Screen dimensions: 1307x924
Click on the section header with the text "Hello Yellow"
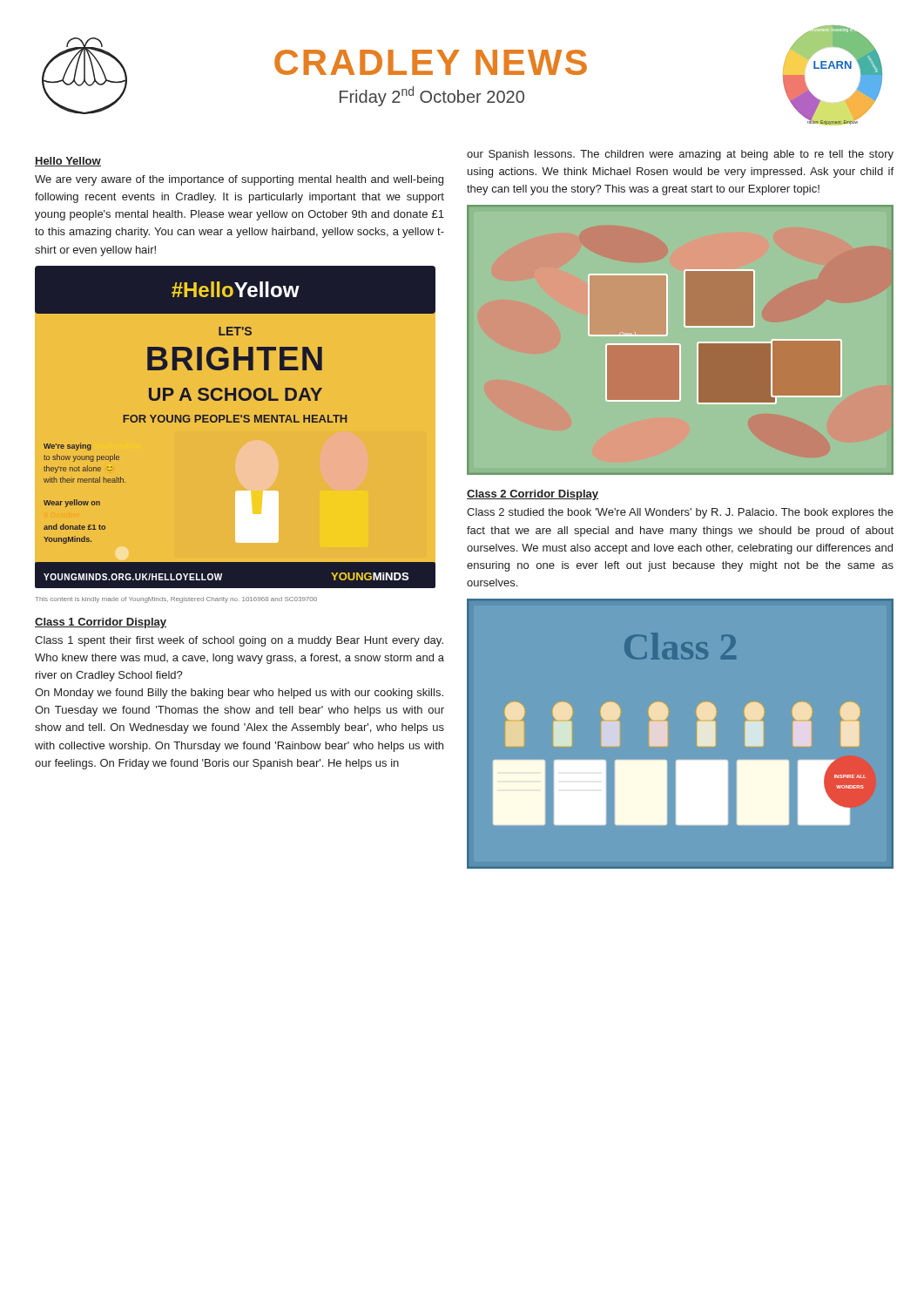68,161
